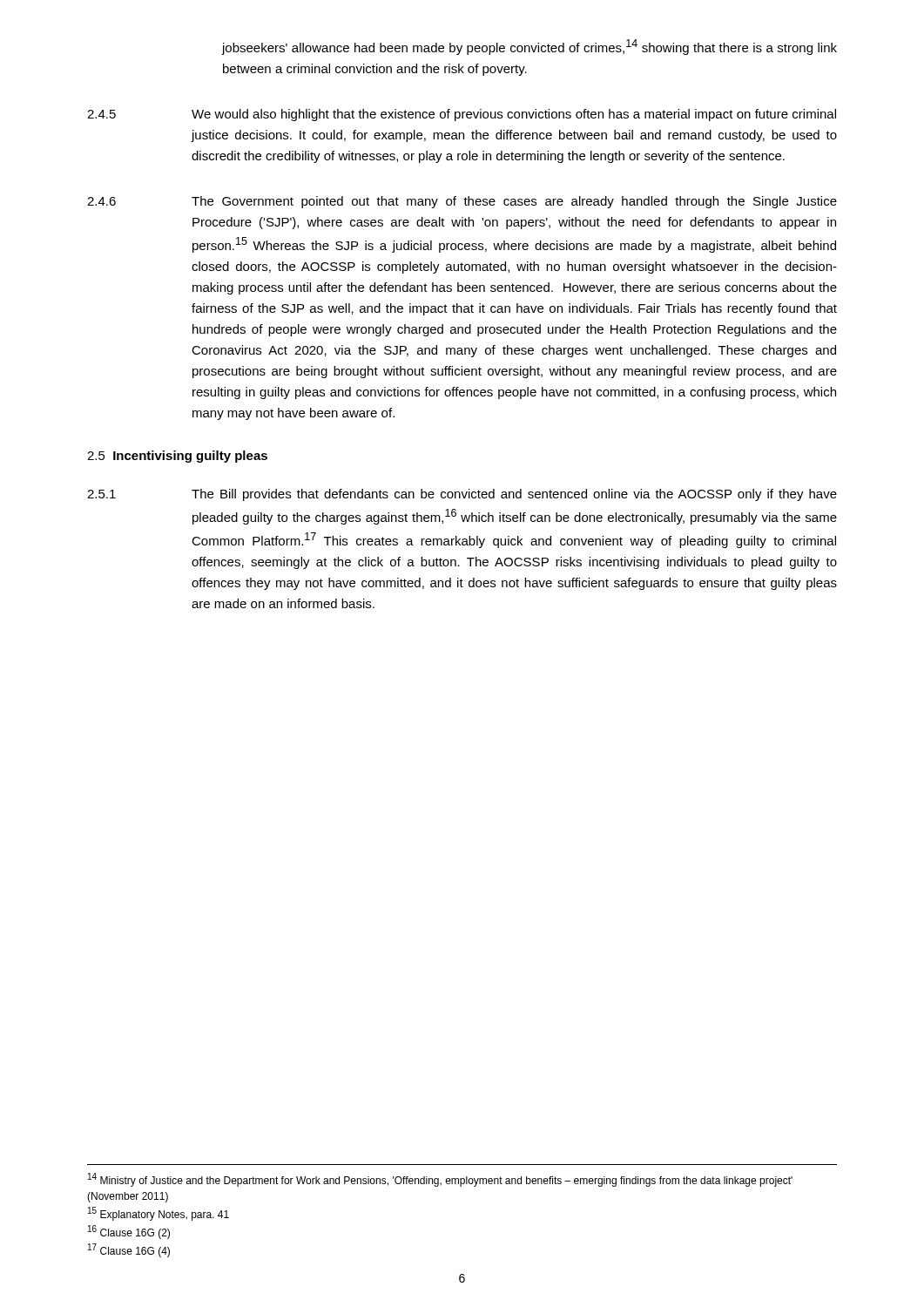Find the text starting "15 Explanatory Notes, para. 41"
924x1307 pixels.
(158, 1213)
